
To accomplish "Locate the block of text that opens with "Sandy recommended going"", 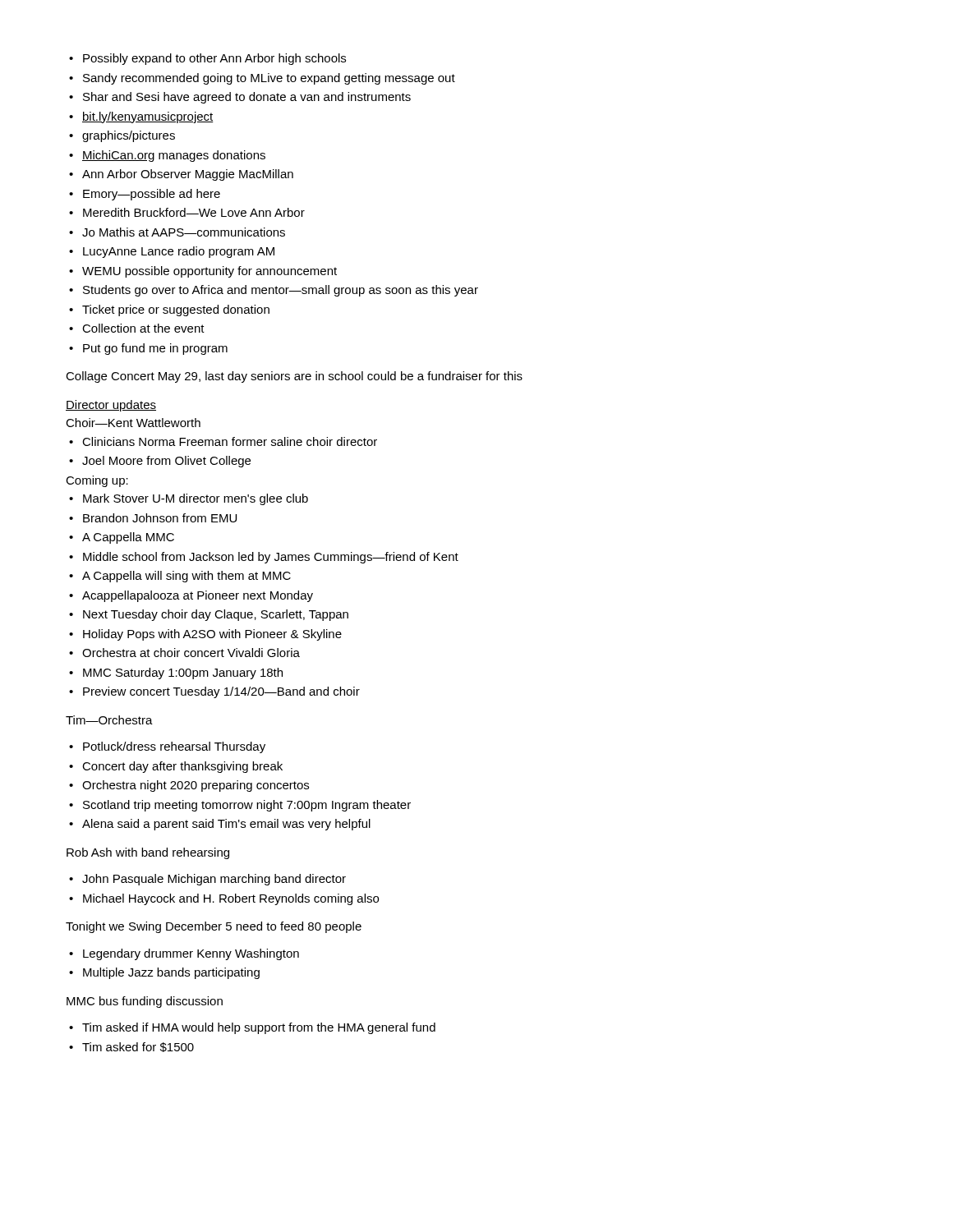I will pos(262,79).
